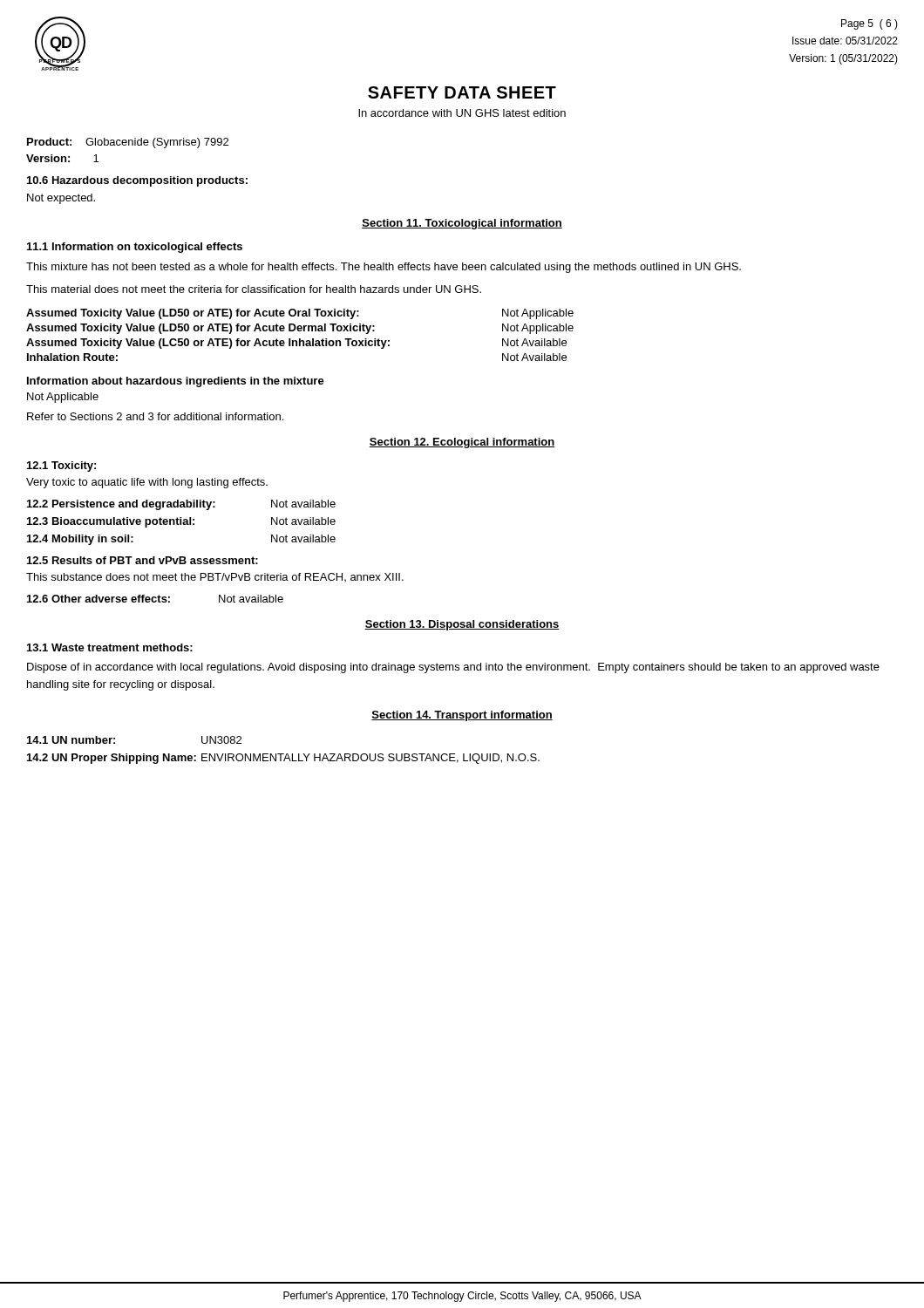924x1308 pixels.
Task: Find the passage starting "6 Other adverse effects: Not available"
Action: coord(155,599)
